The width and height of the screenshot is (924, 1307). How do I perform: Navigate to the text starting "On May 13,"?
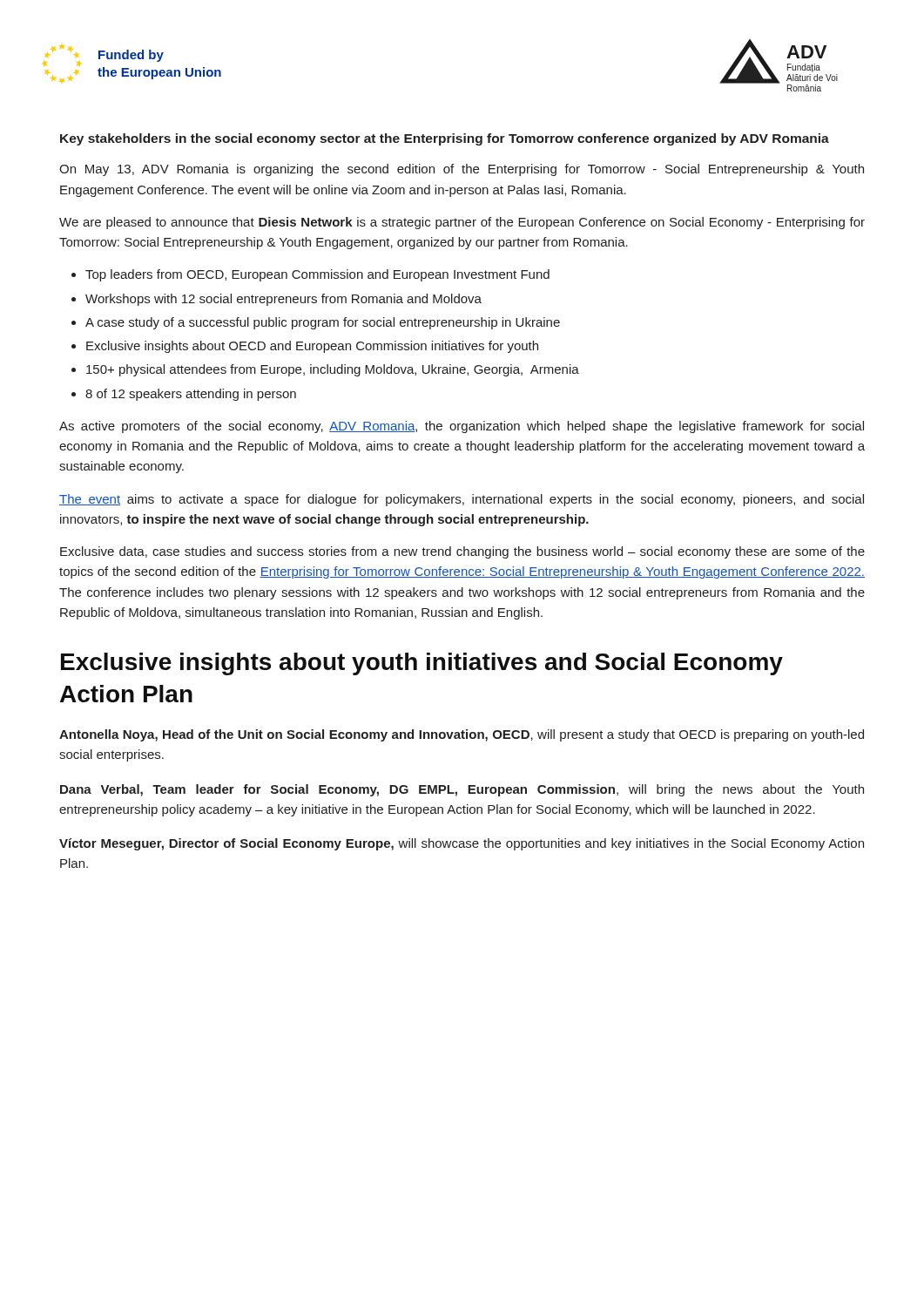(x=462, y=179)
